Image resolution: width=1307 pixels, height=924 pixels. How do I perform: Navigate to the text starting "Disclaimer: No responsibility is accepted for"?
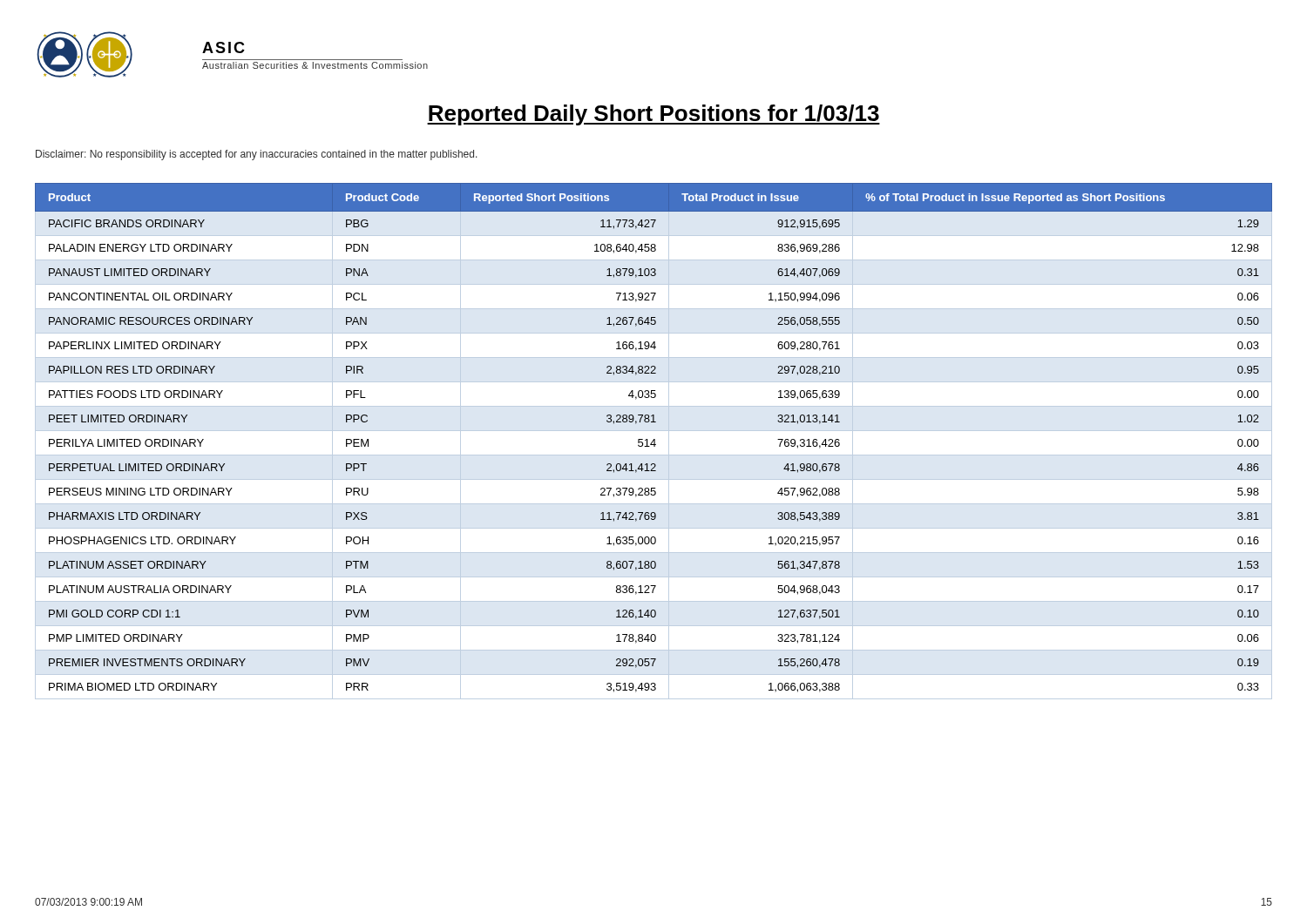click(x=256, y=154)
